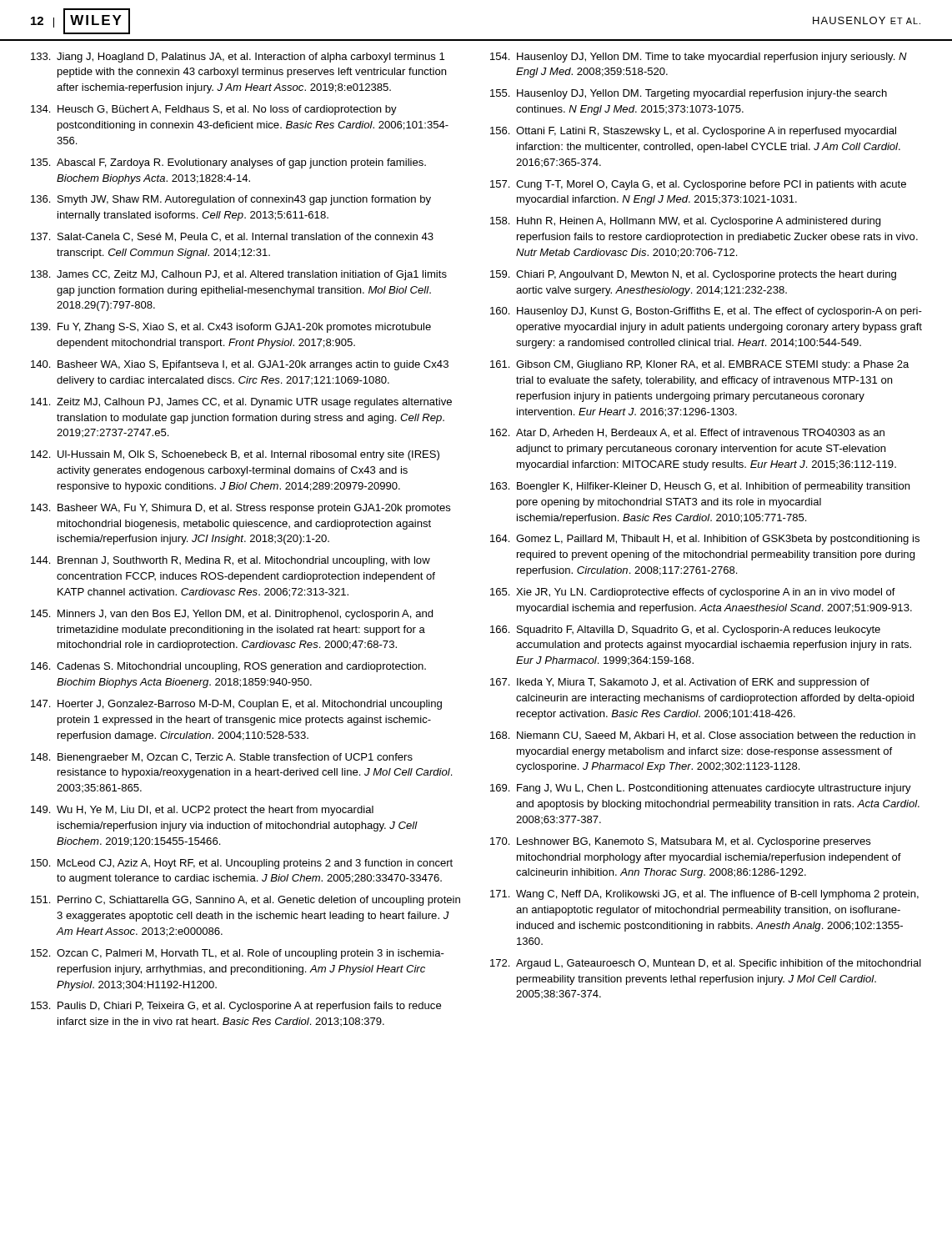Locate the text starting "157. Cung T-T, Morel O, Cayla G, et"

pos(706,192)
